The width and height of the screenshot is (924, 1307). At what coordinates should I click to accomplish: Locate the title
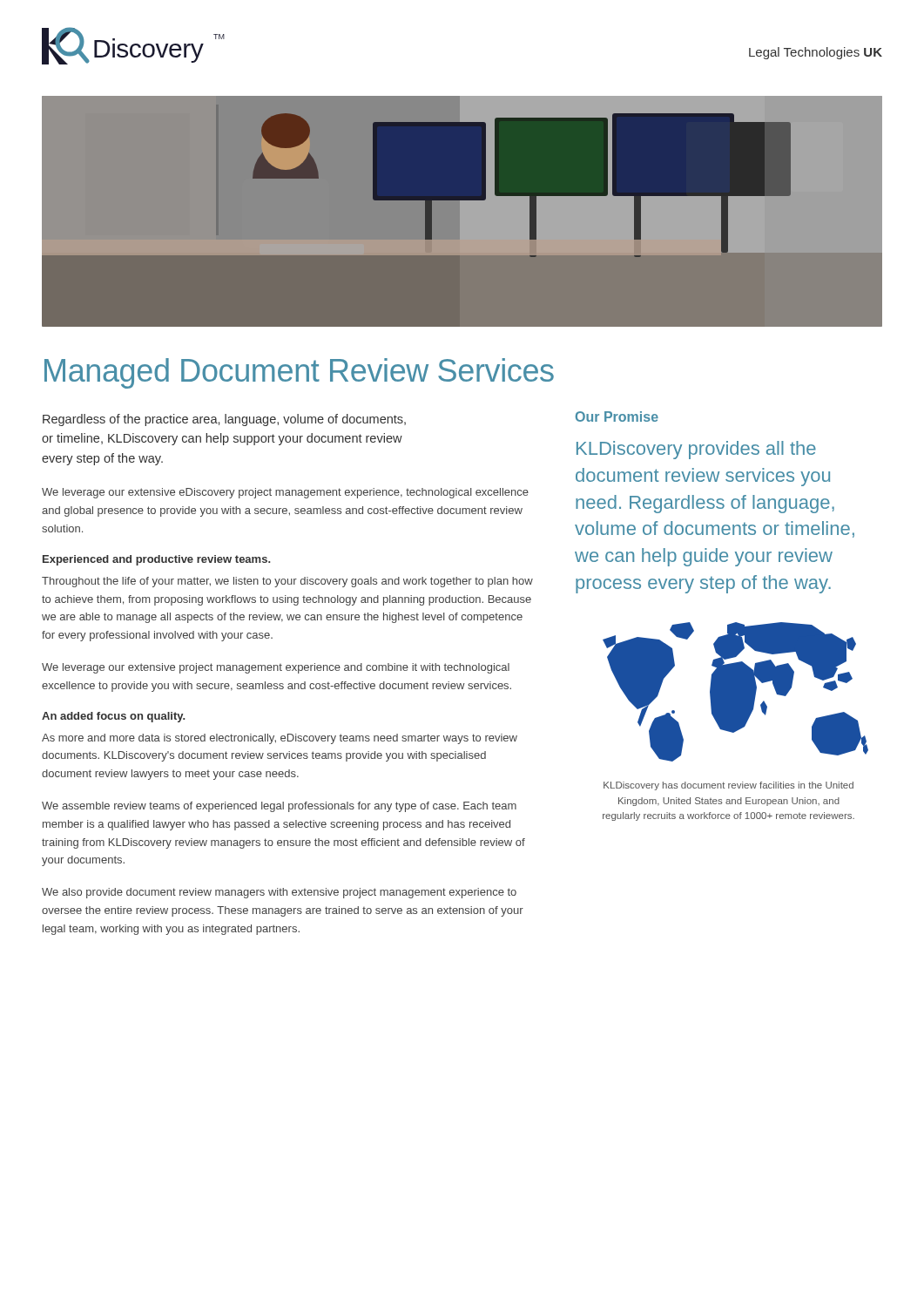coord(298,371)
